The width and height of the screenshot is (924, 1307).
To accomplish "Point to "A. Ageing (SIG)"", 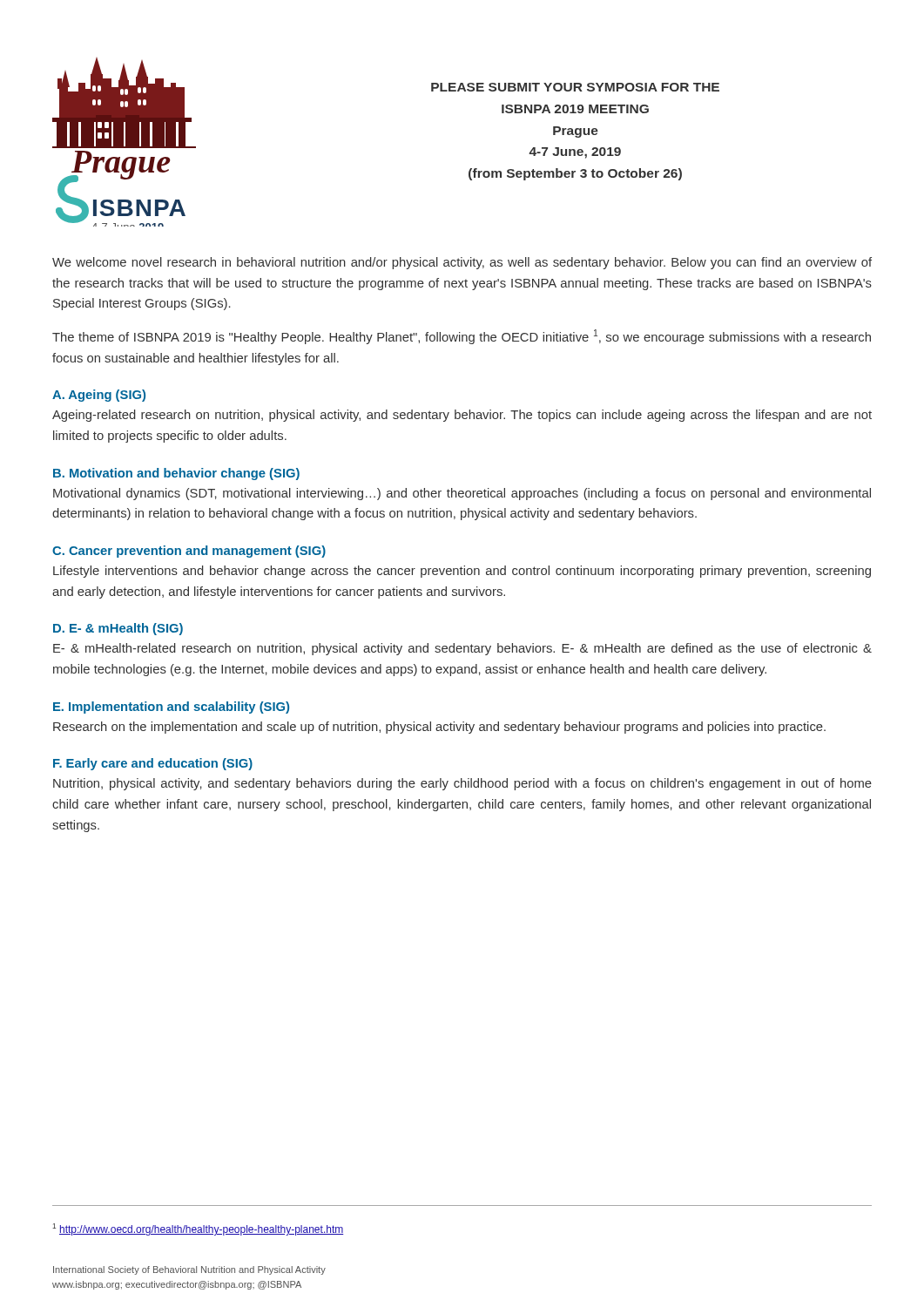I will 99,395.
